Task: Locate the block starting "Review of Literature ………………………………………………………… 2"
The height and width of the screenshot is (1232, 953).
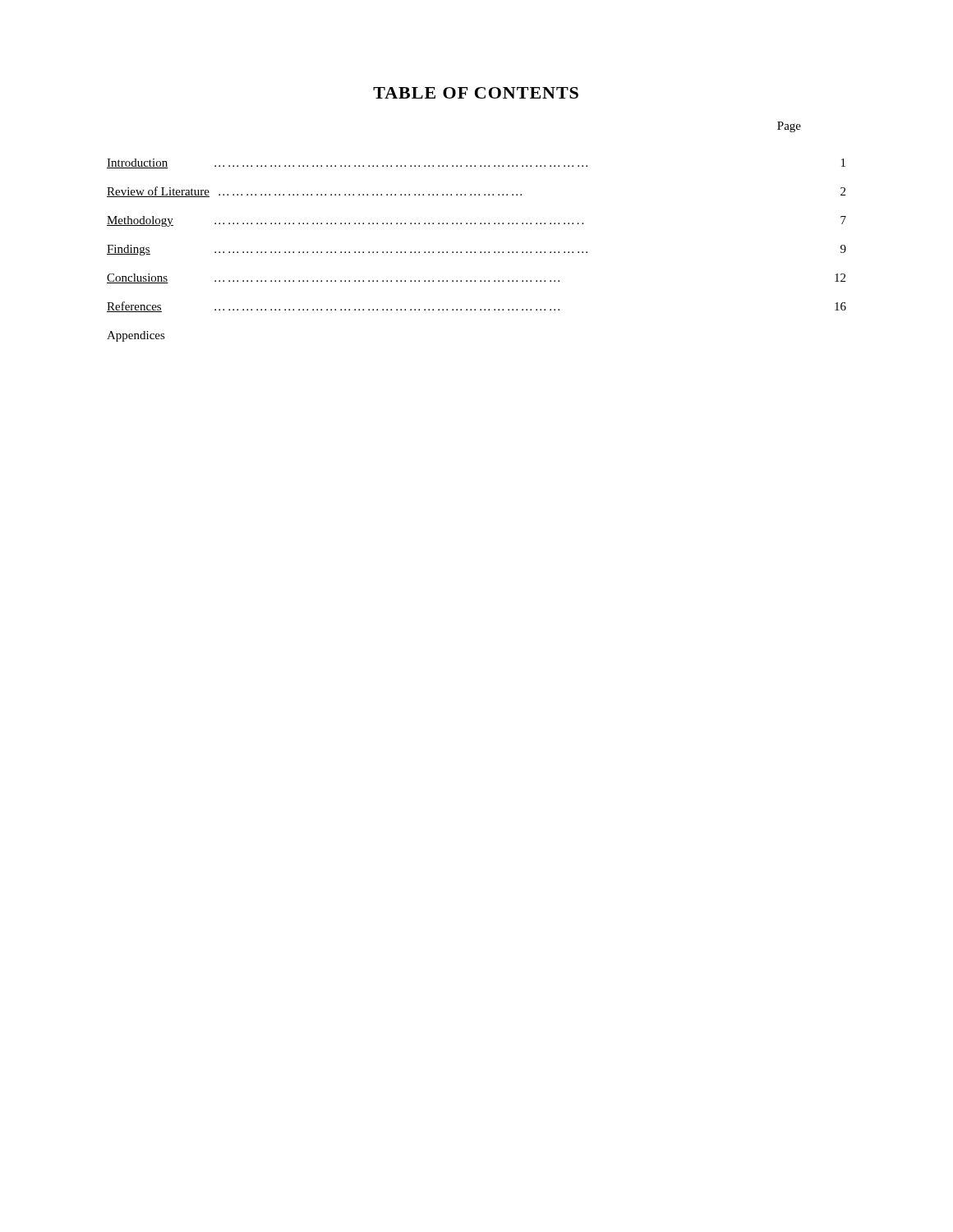Action: click(x=476, y=192)
